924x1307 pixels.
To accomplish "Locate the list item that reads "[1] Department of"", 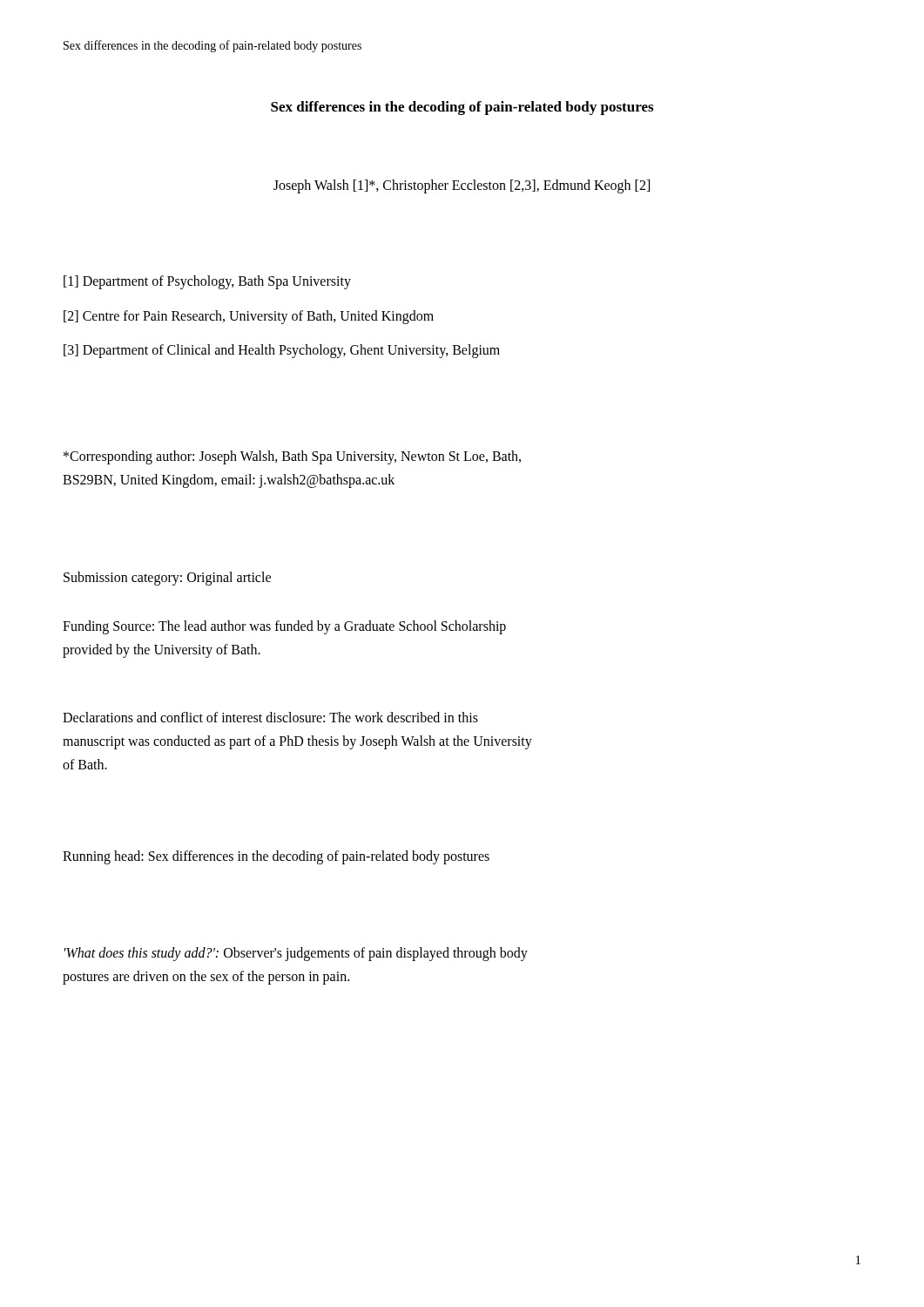I will pos(207,282).
